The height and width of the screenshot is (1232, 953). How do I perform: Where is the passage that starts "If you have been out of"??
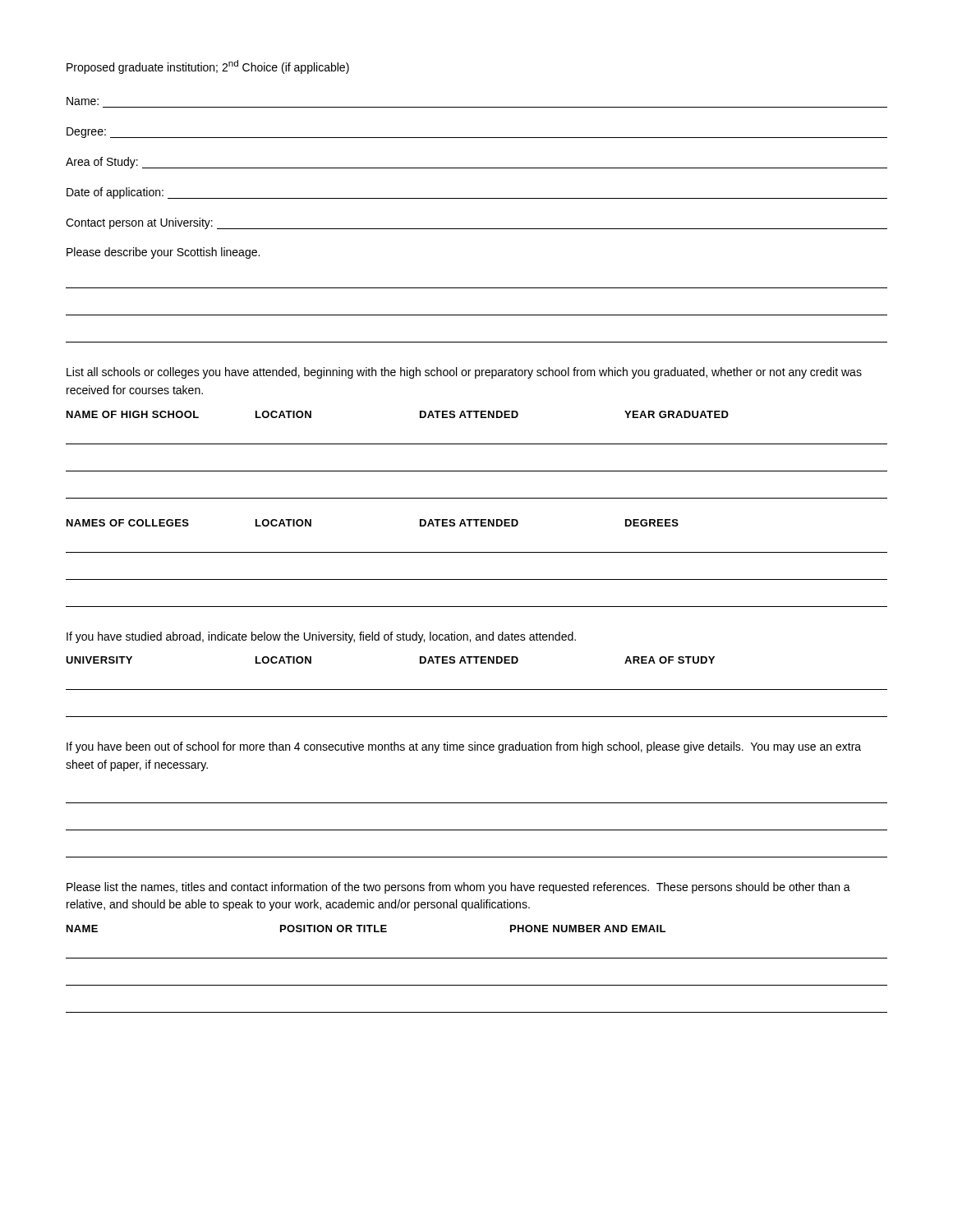pyautogui.click(x=463, y=756)
